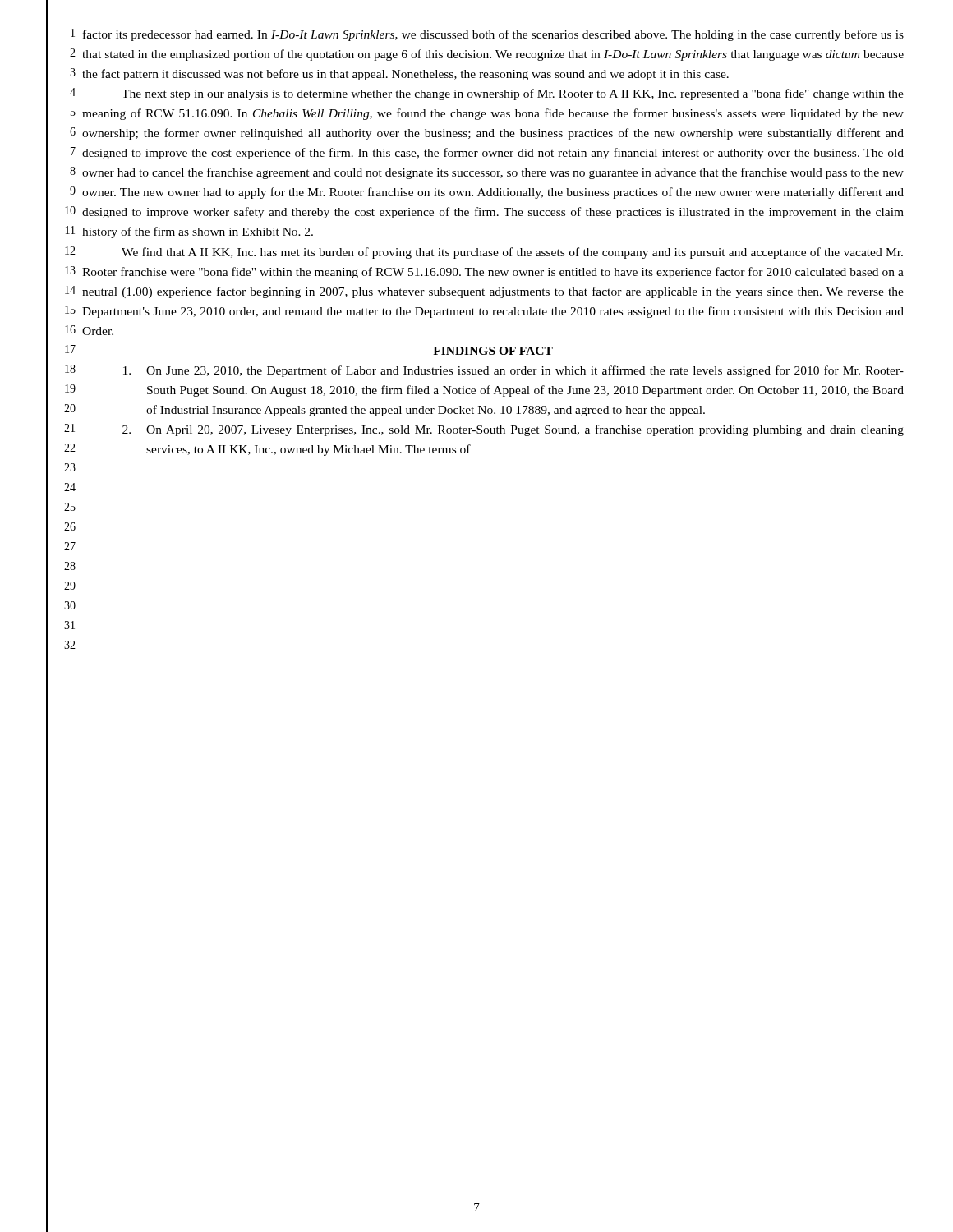This screenshot has width=953, height=1232.
Task: Find the text block containing "We find that A"
Action: tap(493, 291)
